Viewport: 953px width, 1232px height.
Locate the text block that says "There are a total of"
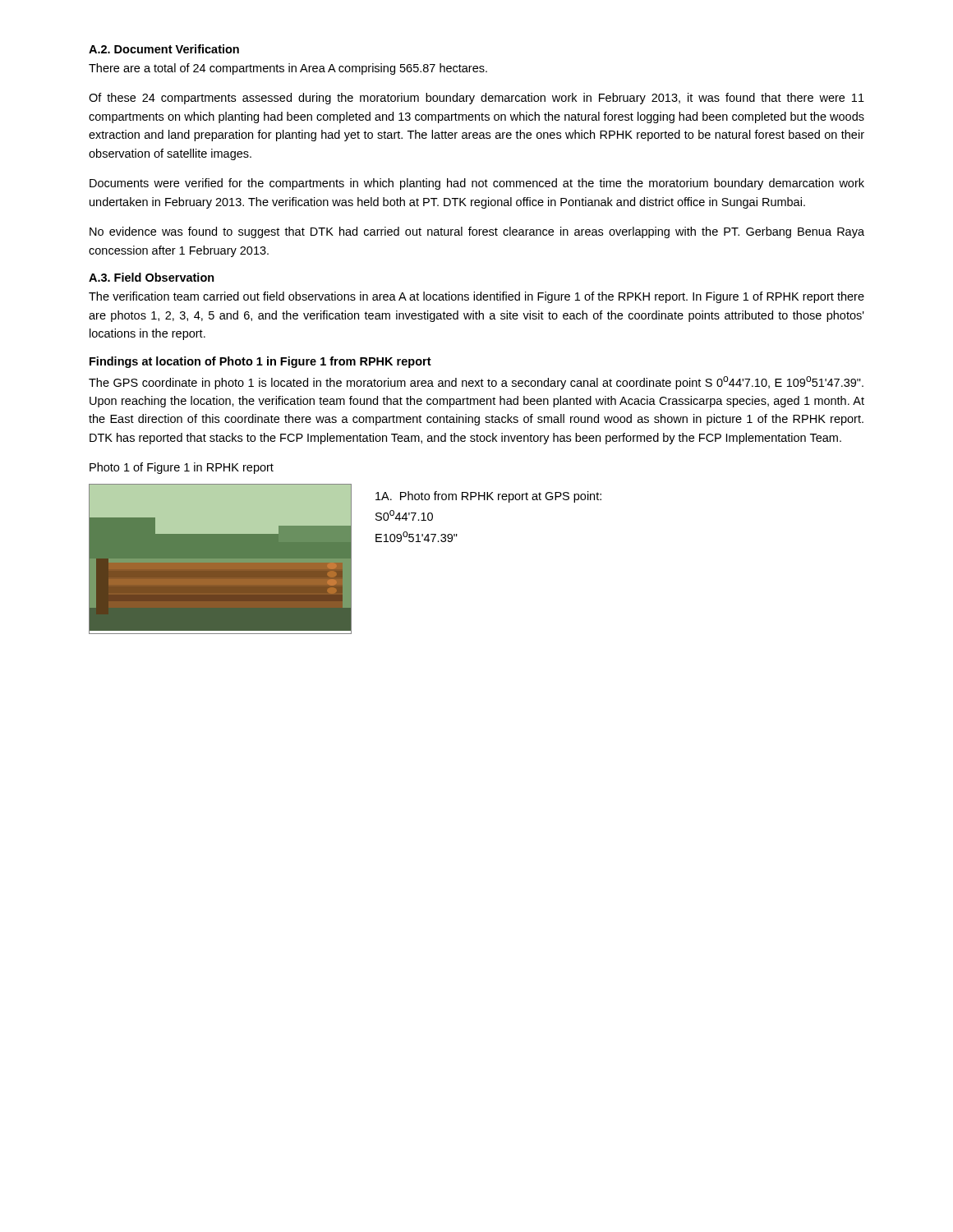[288, 68]
